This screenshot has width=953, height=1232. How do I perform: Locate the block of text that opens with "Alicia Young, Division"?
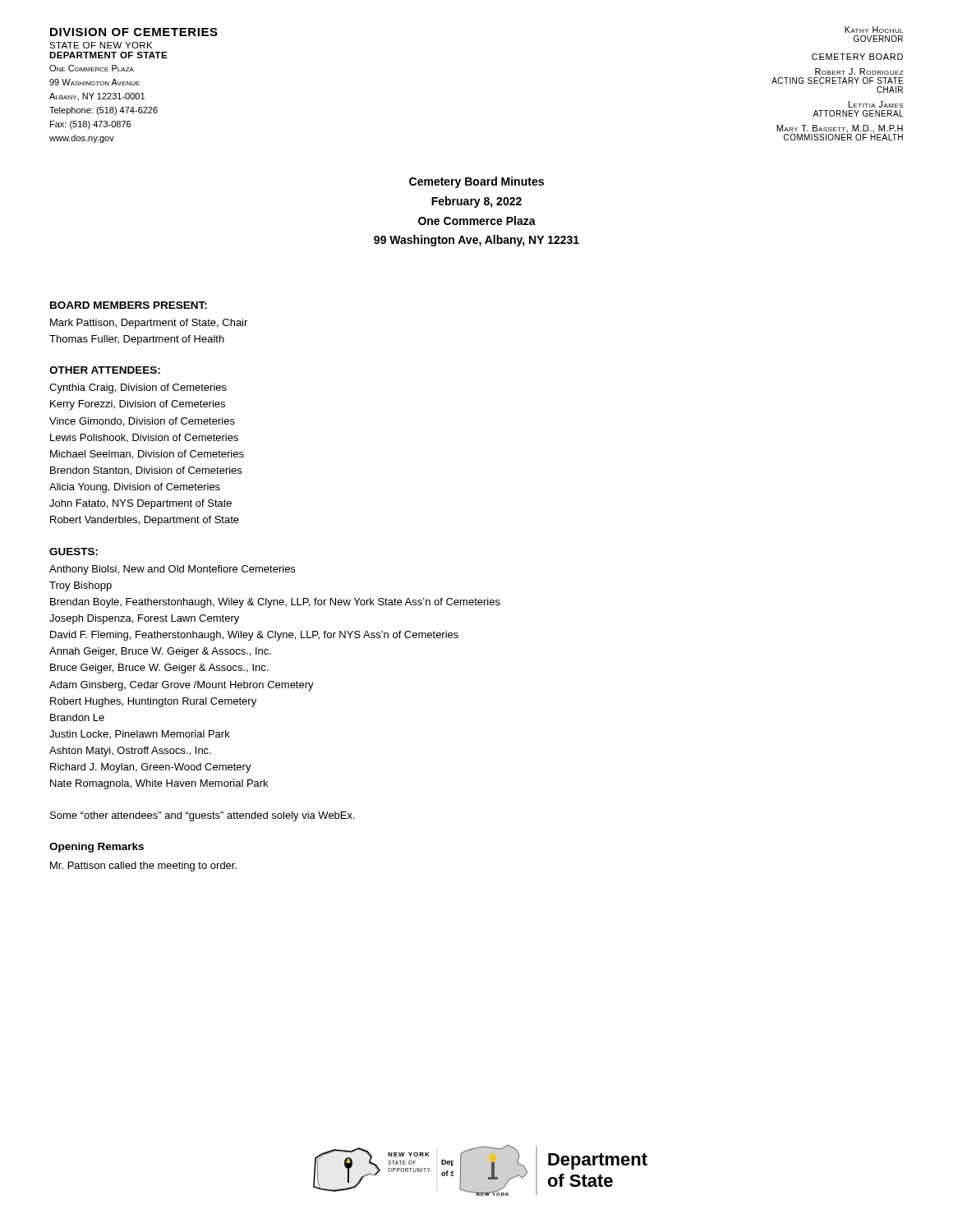(x=135, y=488)
